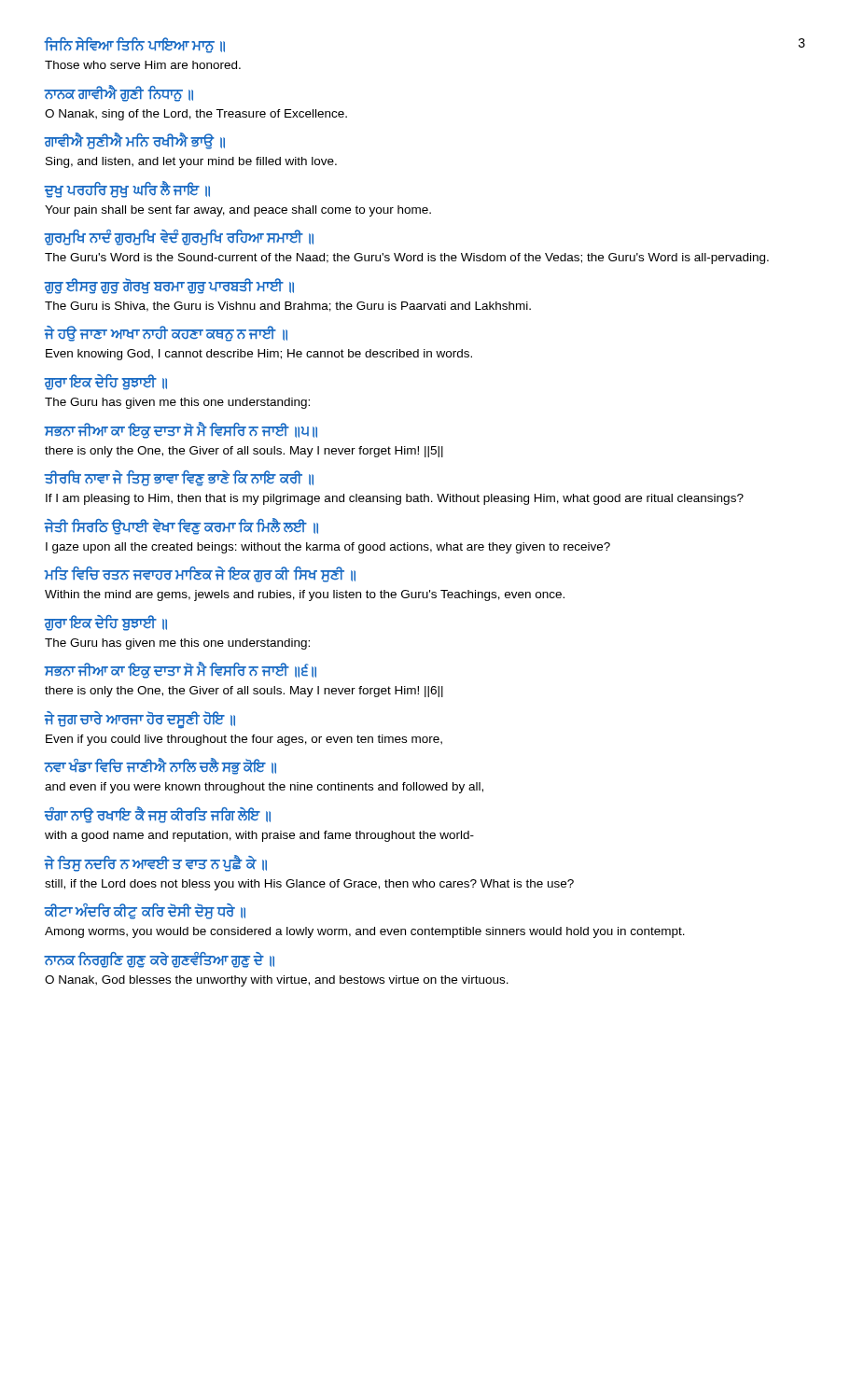Find the block on this page that starts "ਜੇ ਤਿਸੁ ਨਦਰਿ ਨ ਆਵਈ ਤ ਵਾਤ ਨ"
850x1400 pixels.
coord(425,873)
